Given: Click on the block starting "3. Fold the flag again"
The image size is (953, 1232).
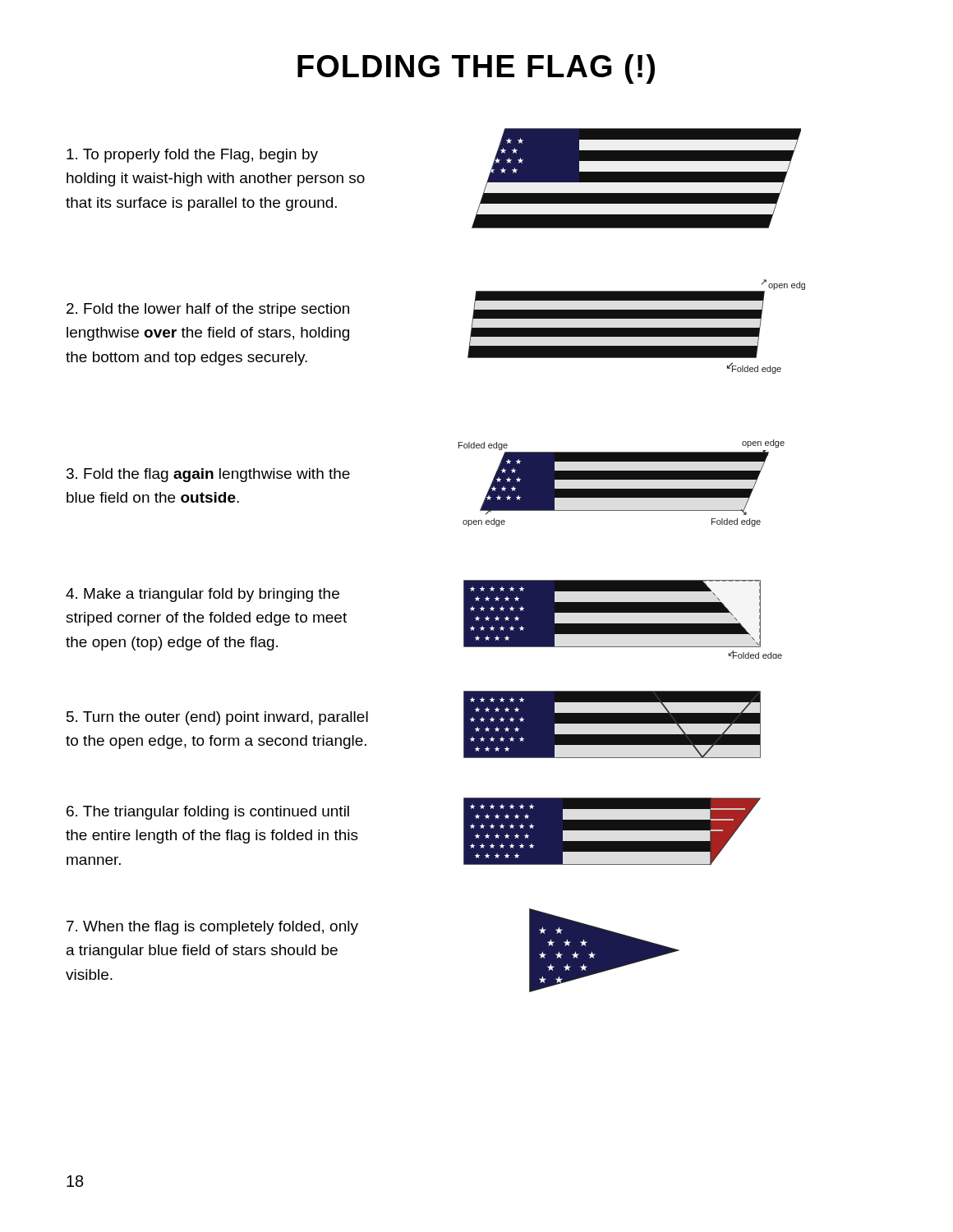Looking at the screenshot, I should coord(208,485).
